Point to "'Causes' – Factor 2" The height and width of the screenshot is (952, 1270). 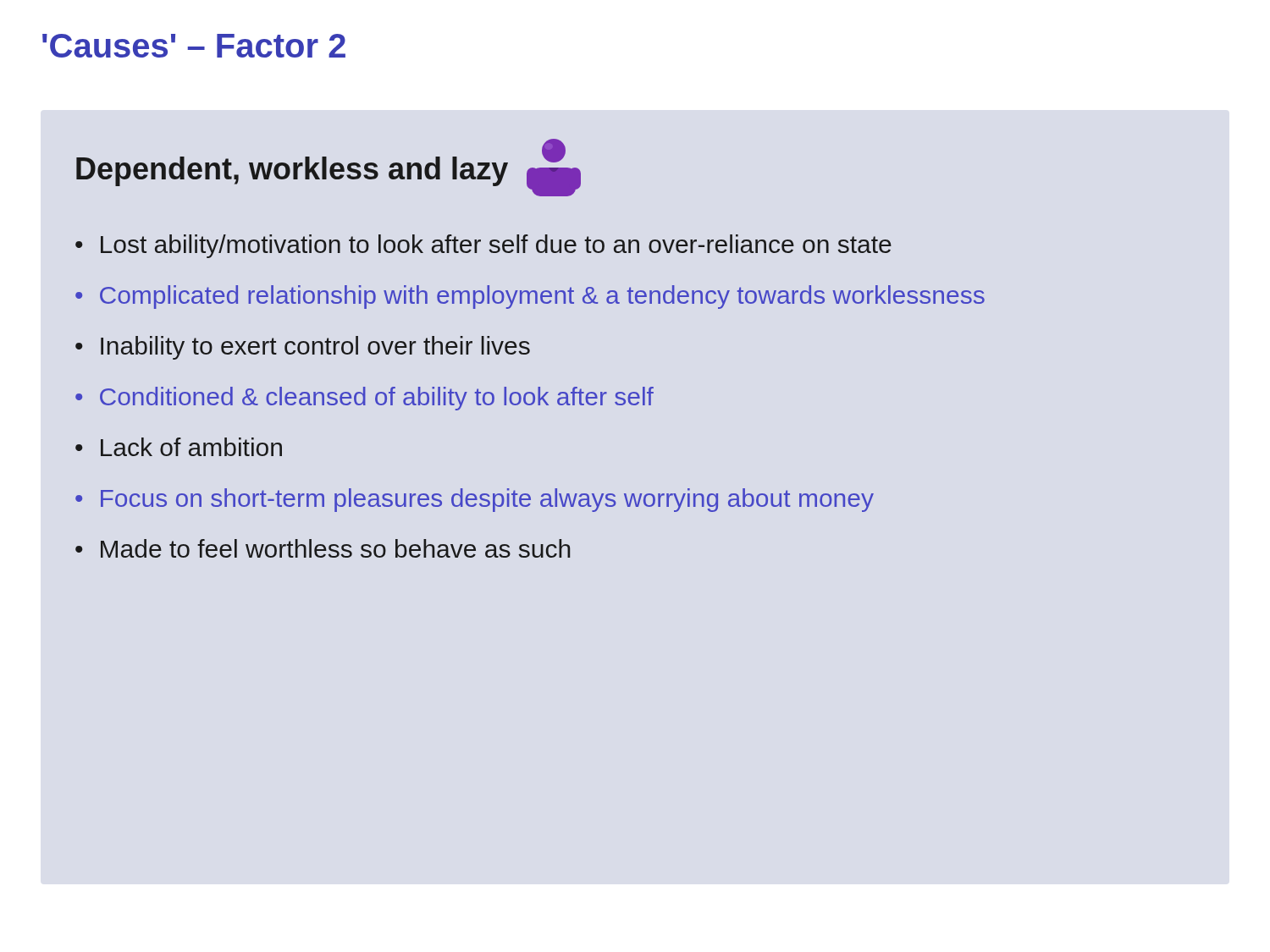194,46
